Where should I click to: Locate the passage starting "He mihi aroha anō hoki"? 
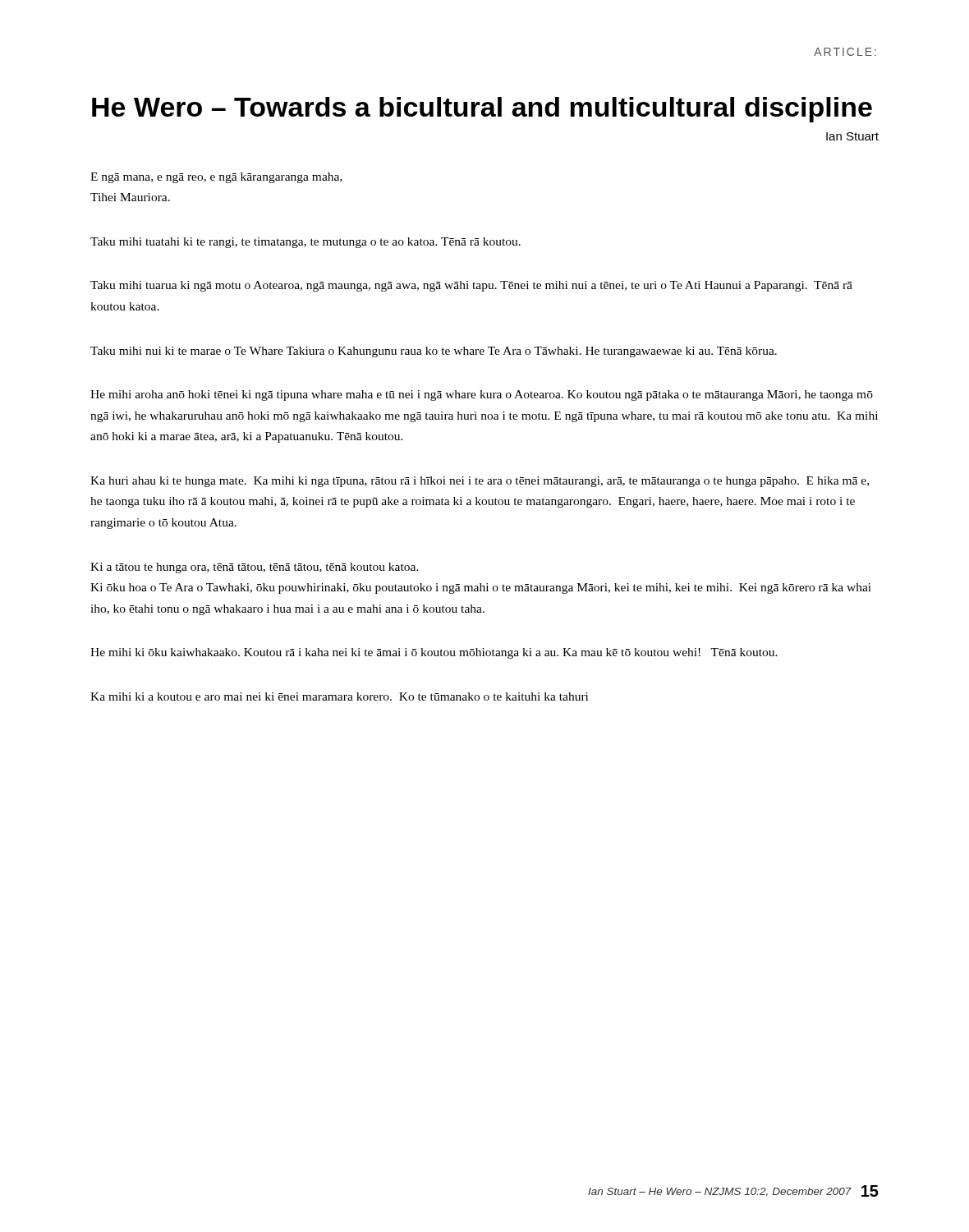click(484, 415)
